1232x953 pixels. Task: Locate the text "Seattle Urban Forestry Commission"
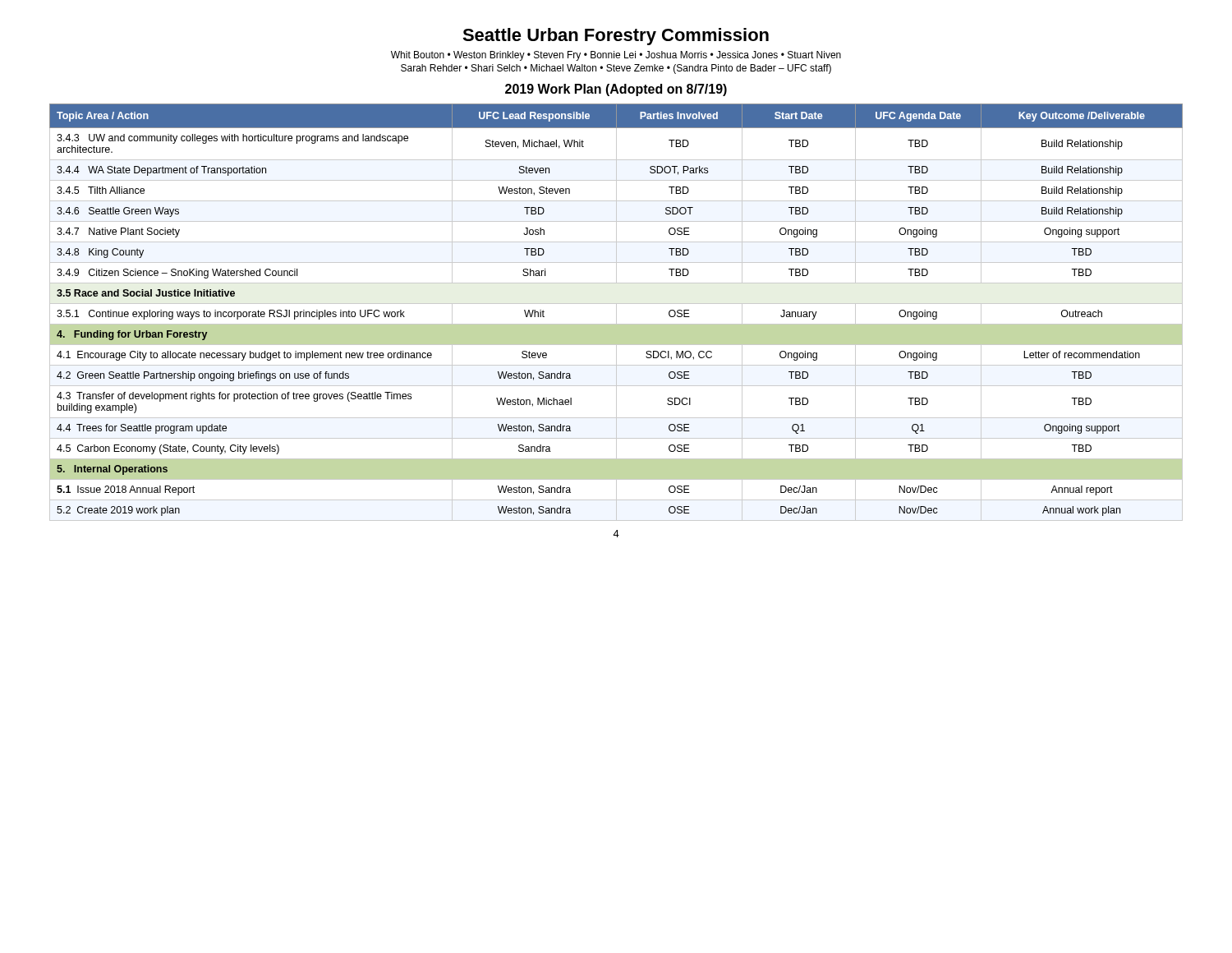tap(616, 35)
